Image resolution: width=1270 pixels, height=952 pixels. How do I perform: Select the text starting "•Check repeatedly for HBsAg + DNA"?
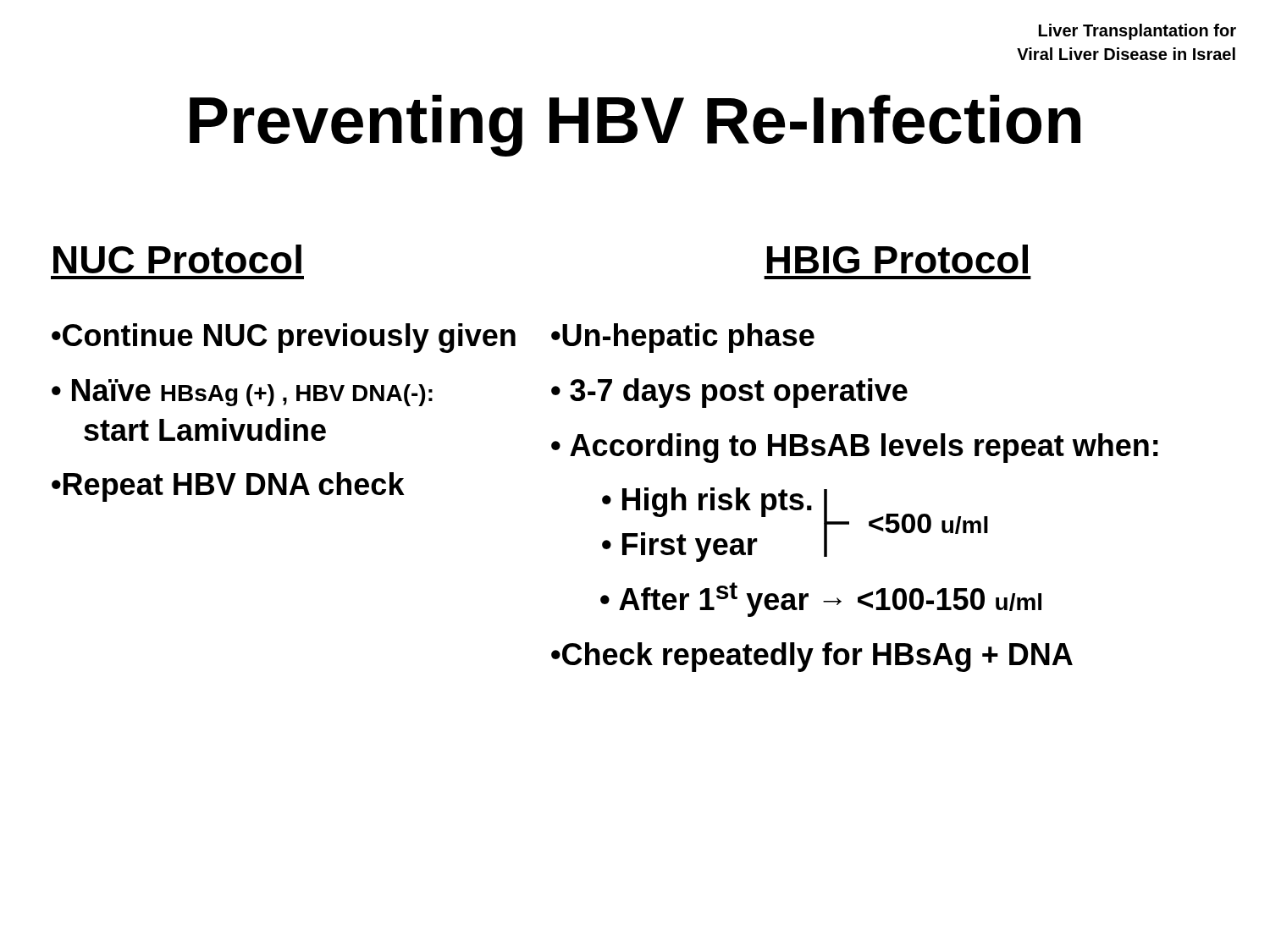[812, 654]
